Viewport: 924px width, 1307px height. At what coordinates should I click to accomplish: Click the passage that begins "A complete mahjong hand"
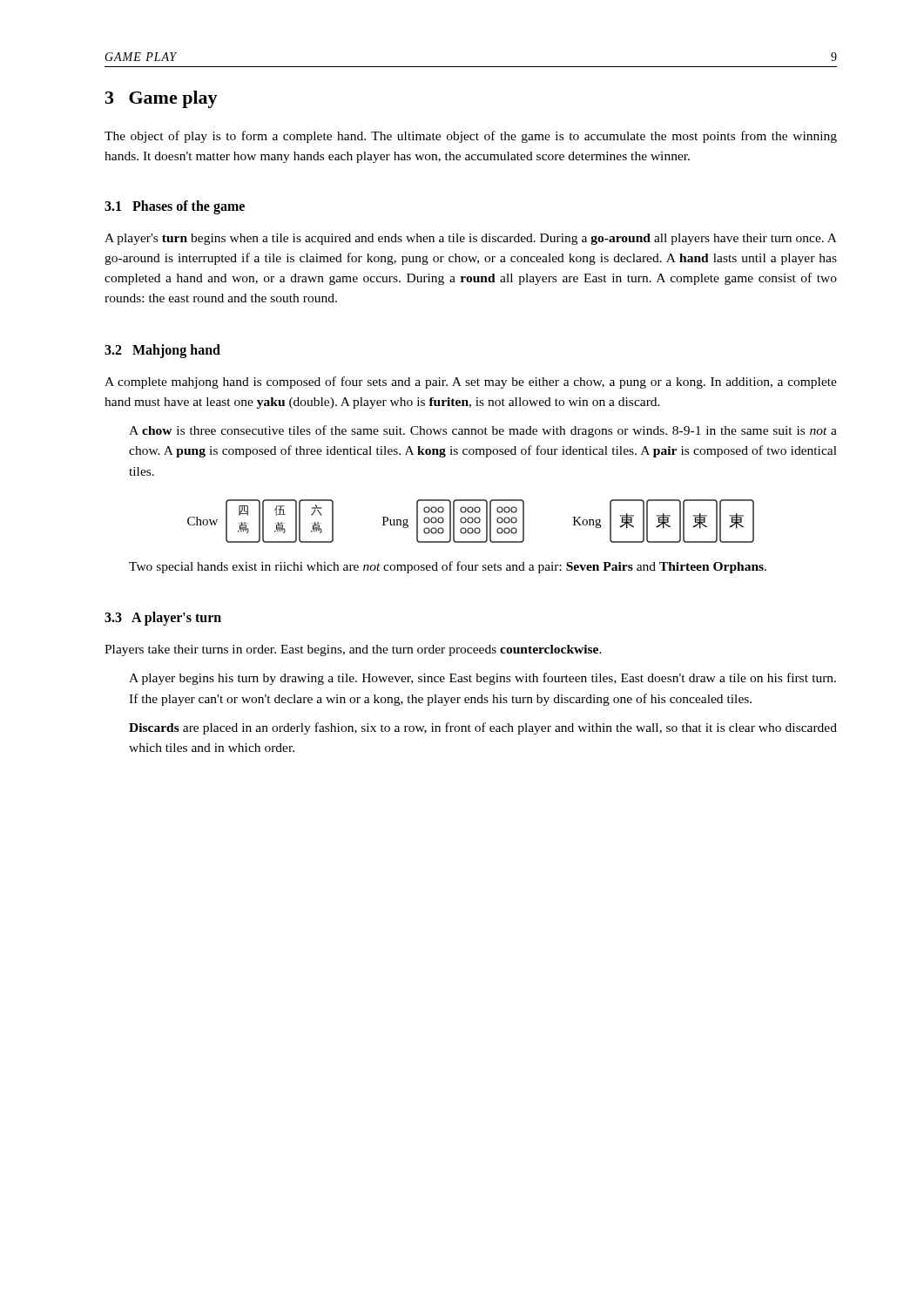click(471, 391)
